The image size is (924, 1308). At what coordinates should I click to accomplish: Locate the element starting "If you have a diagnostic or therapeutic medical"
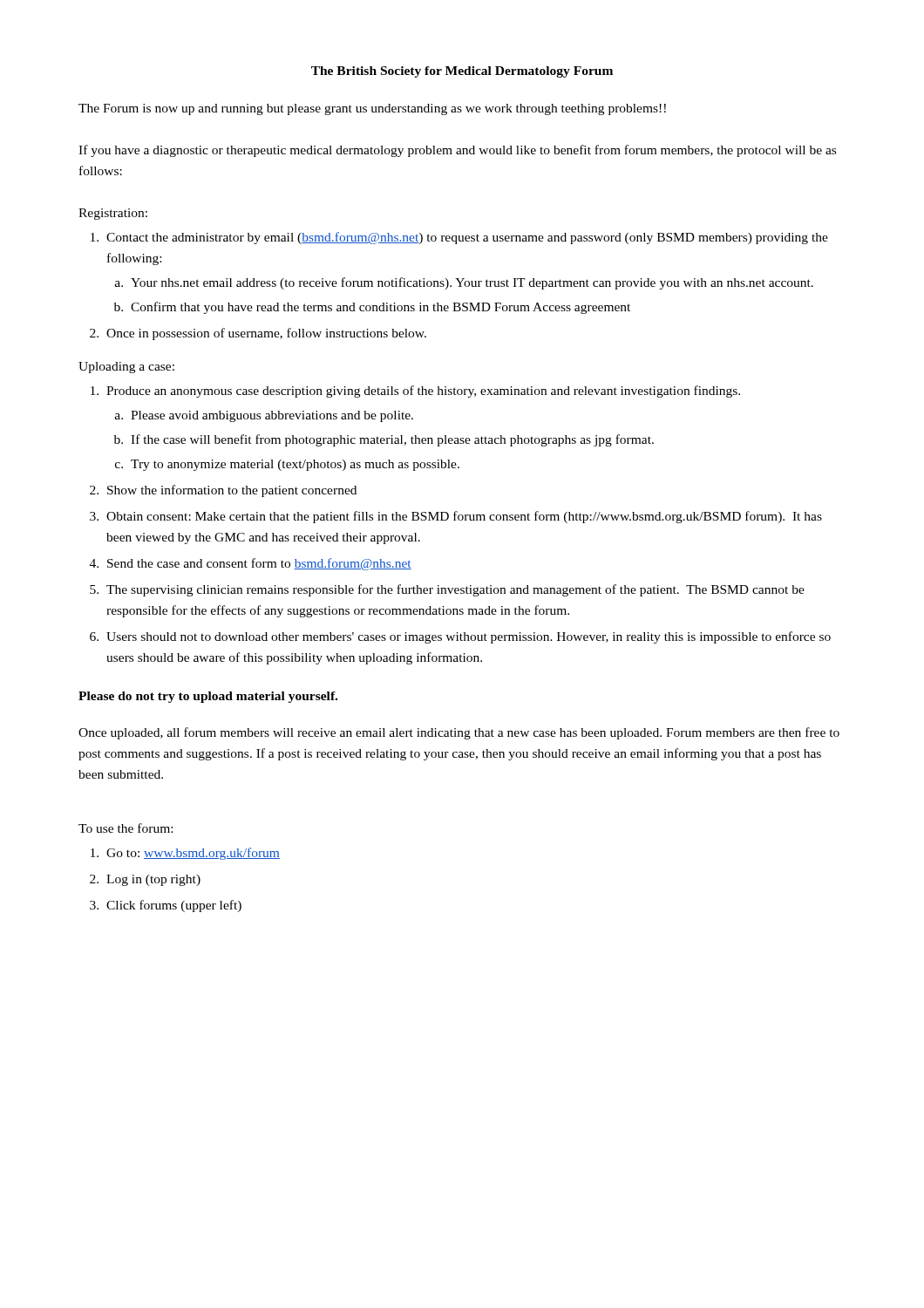click(x=458, y=160)
